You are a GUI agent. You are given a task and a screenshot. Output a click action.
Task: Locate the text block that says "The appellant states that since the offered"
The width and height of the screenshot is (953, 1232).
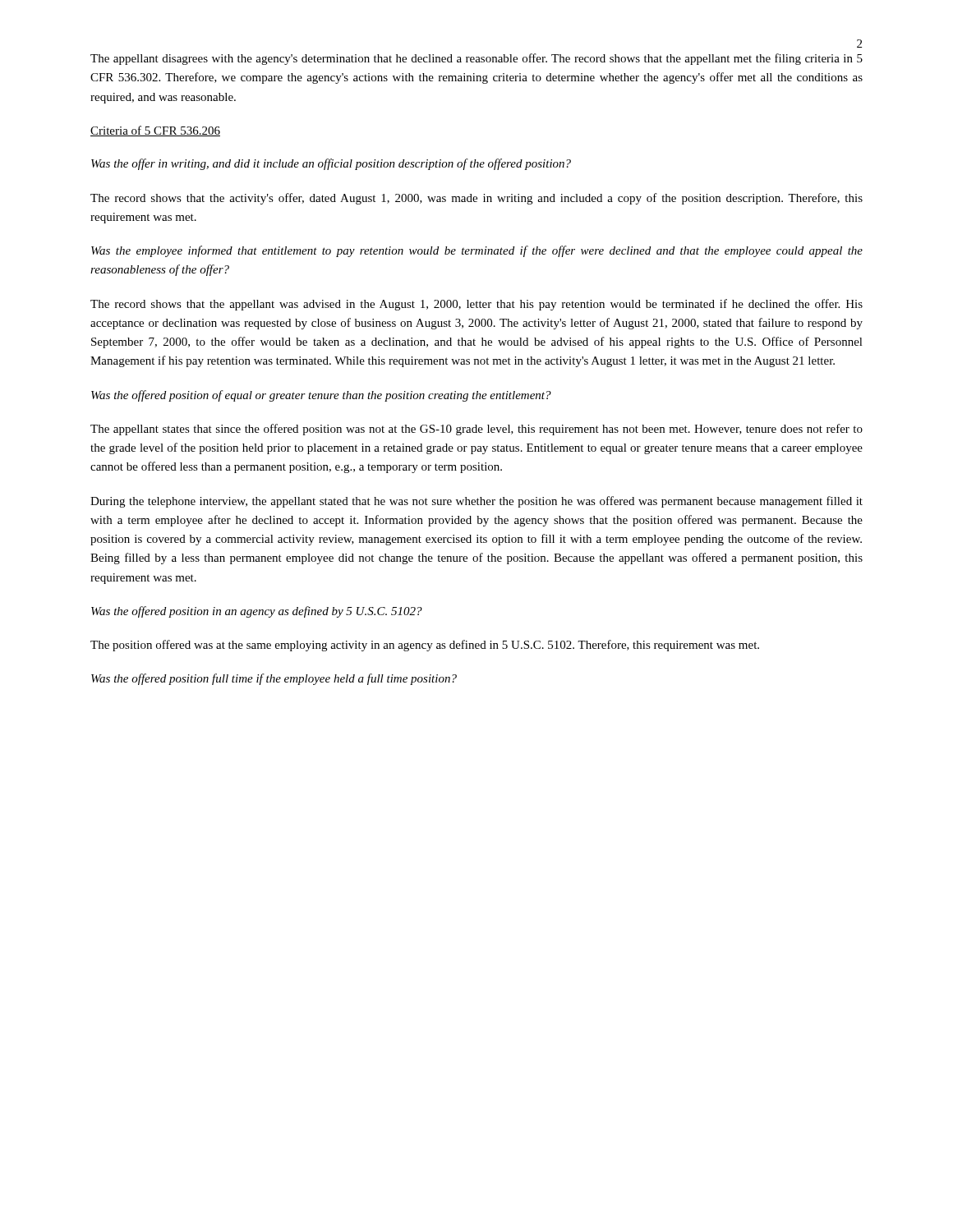point(476,448)
